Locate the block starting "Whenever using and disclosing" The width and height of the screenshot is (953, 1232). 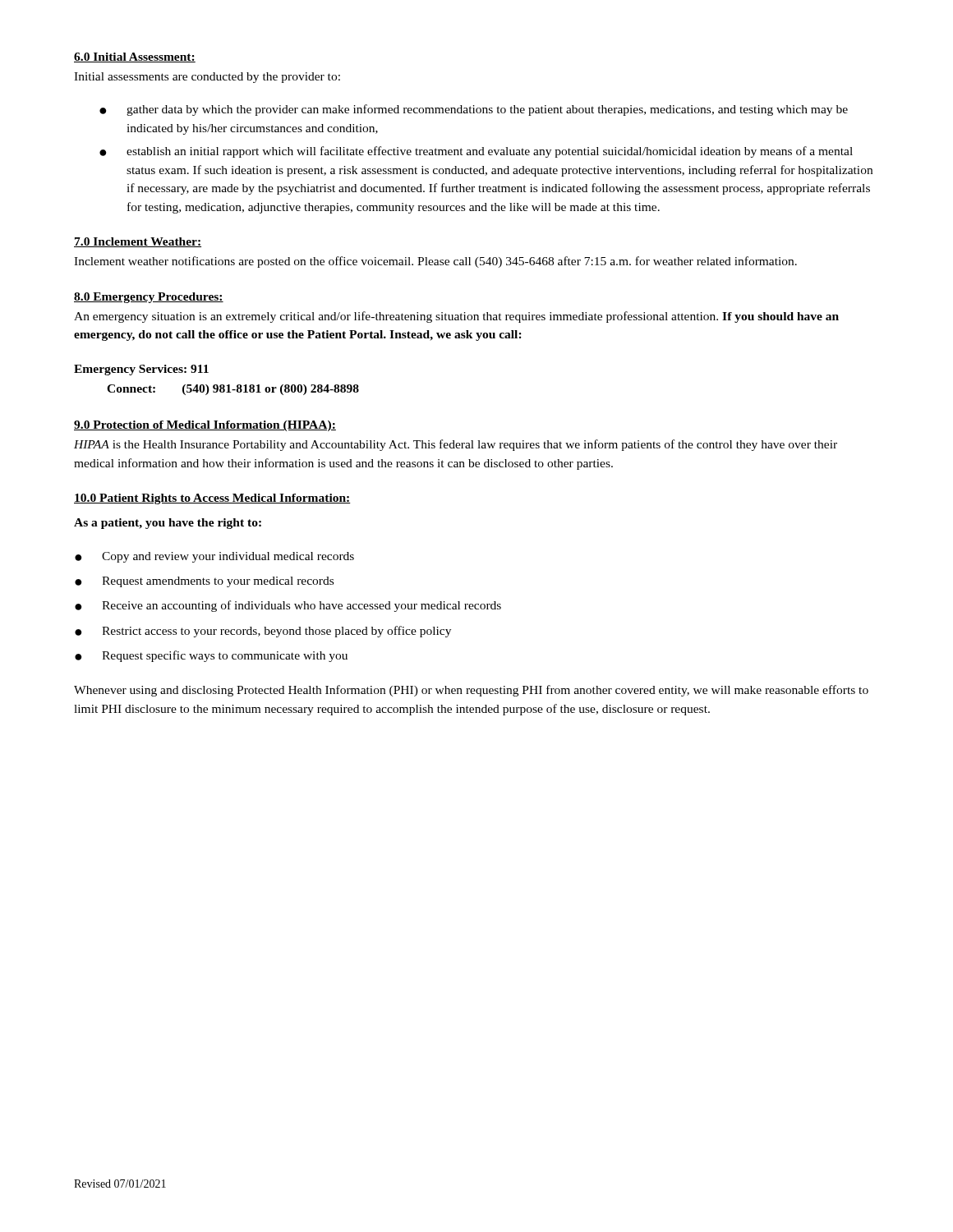point(471,699)
